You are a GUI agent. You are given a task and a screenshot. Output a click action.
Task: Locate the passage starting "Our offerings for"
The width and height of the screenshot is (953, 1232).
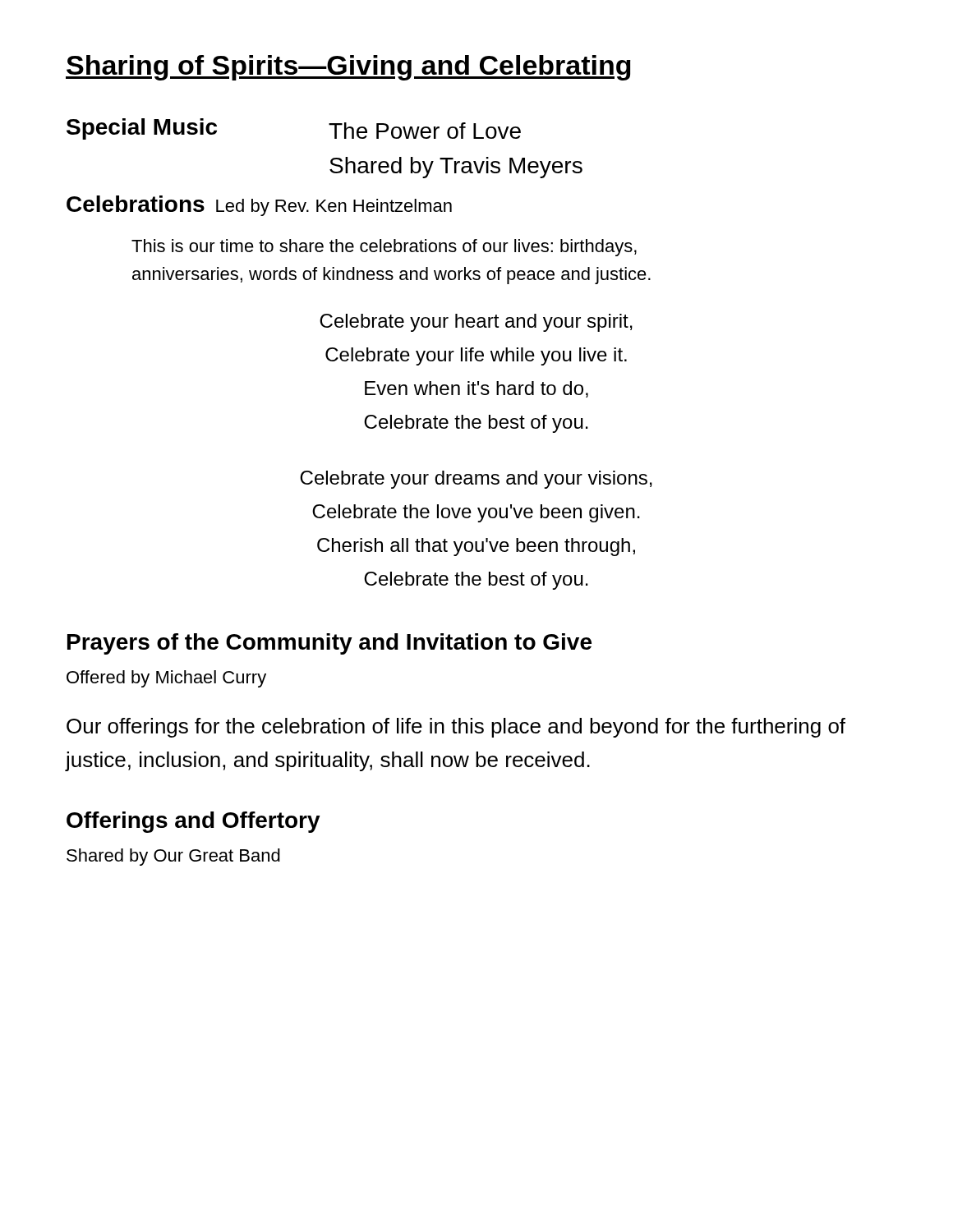tap(456, 743)
